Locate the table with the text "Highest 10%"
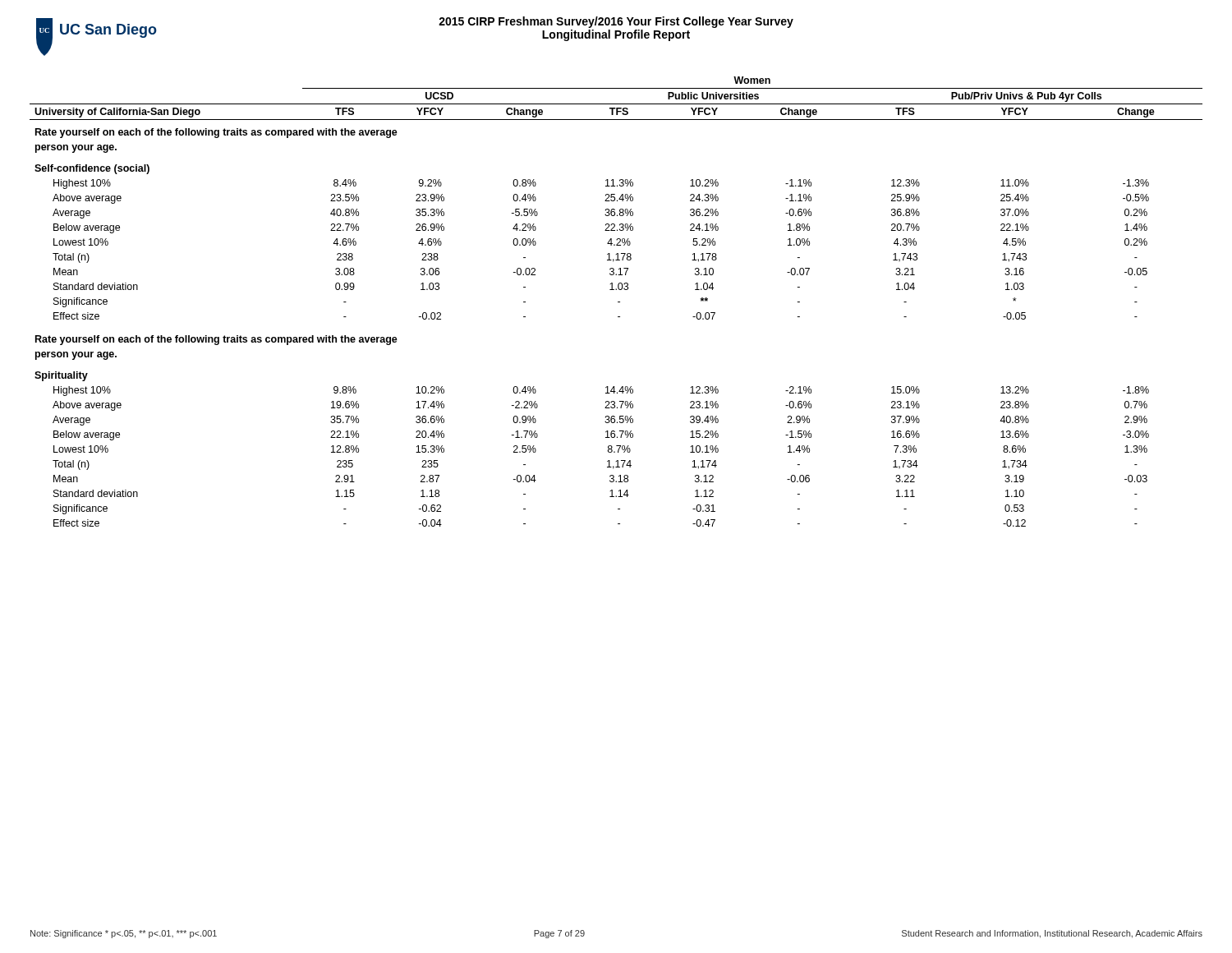Viewport: 1232px width, 953px height. click(x=616, y=302)
